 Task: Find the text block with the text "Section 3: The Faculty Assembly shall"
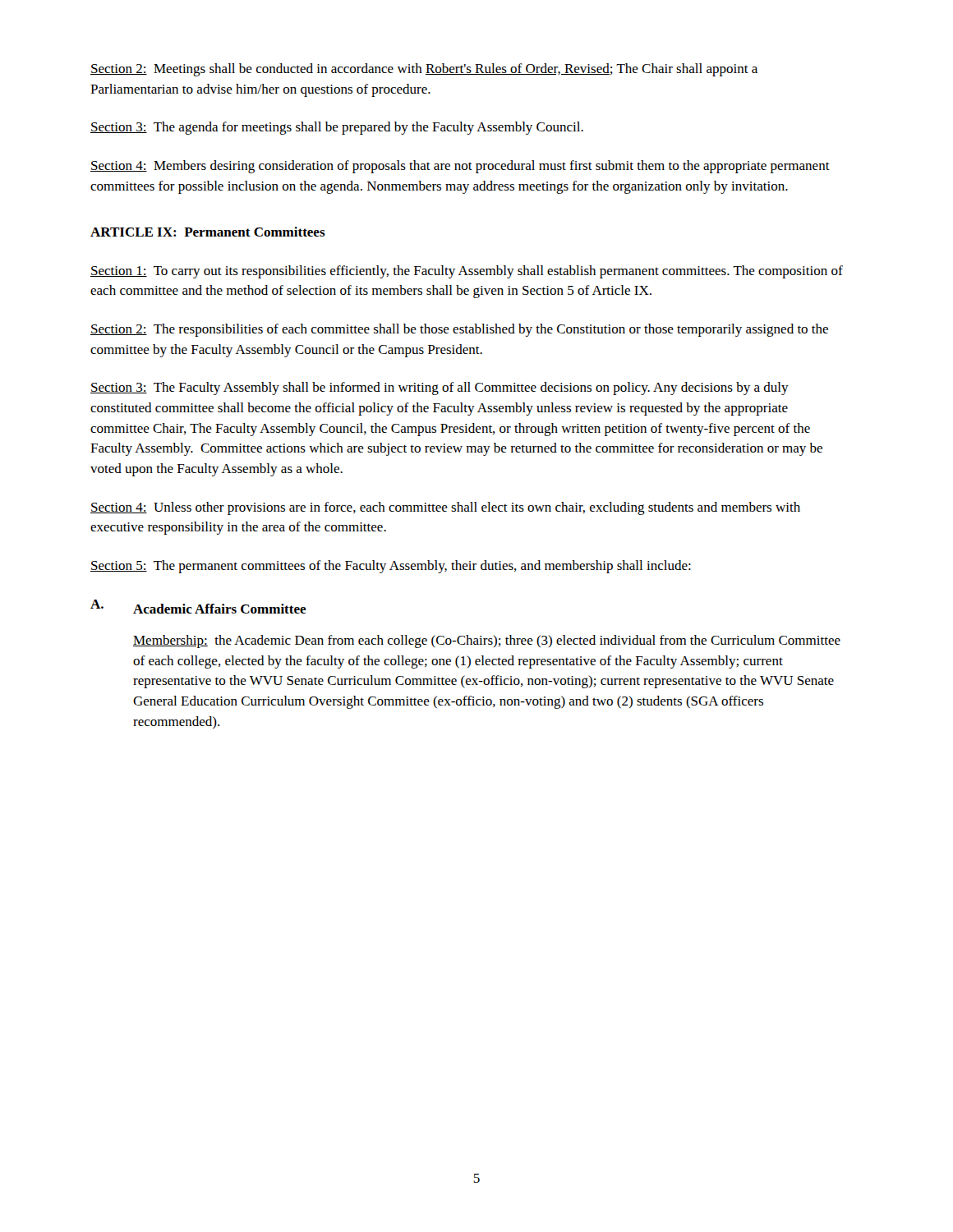[457, 428]
